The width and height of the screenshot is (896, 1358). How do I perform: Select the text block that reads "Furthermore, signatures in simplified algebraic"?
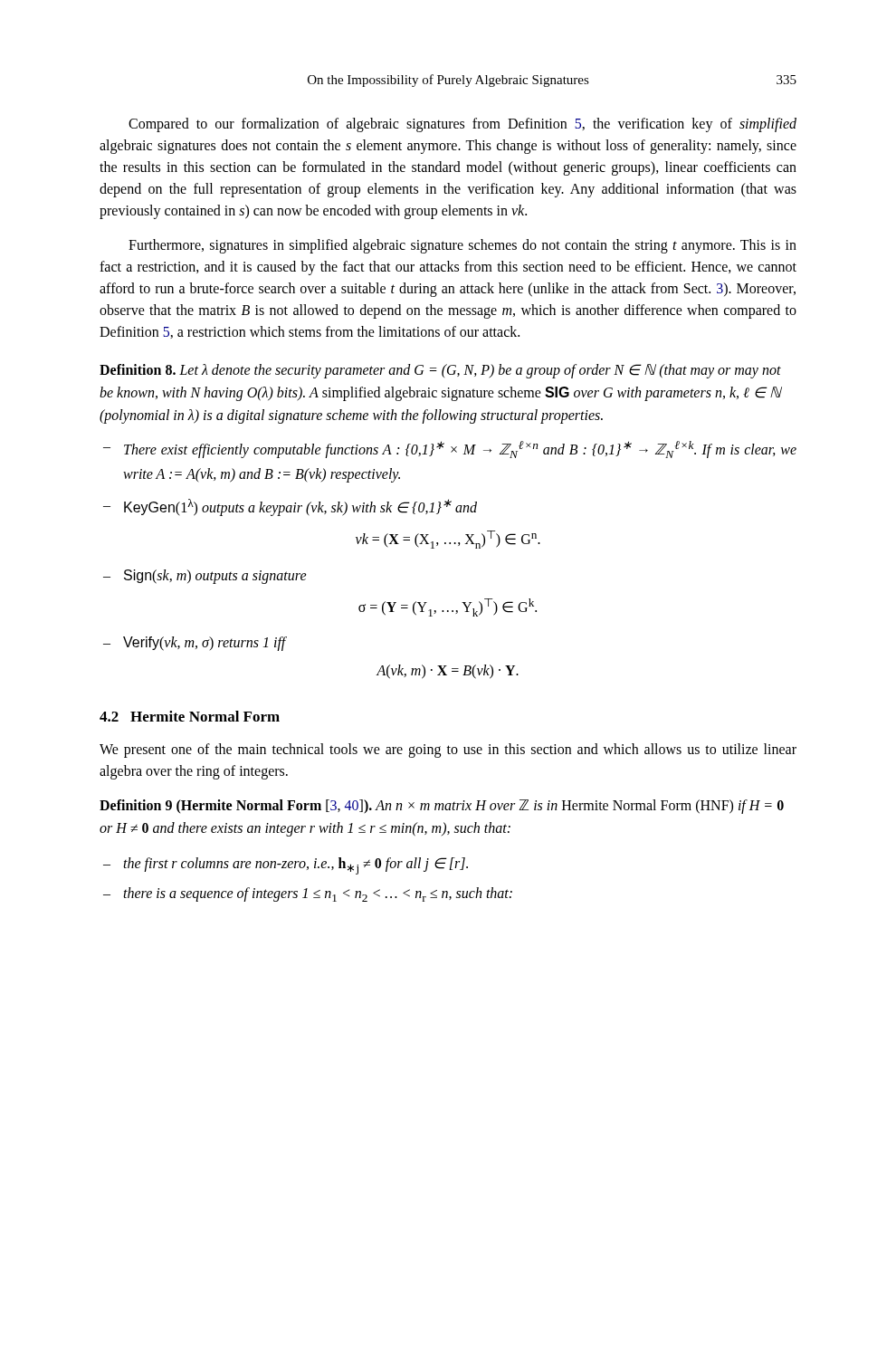pos(448,289)
